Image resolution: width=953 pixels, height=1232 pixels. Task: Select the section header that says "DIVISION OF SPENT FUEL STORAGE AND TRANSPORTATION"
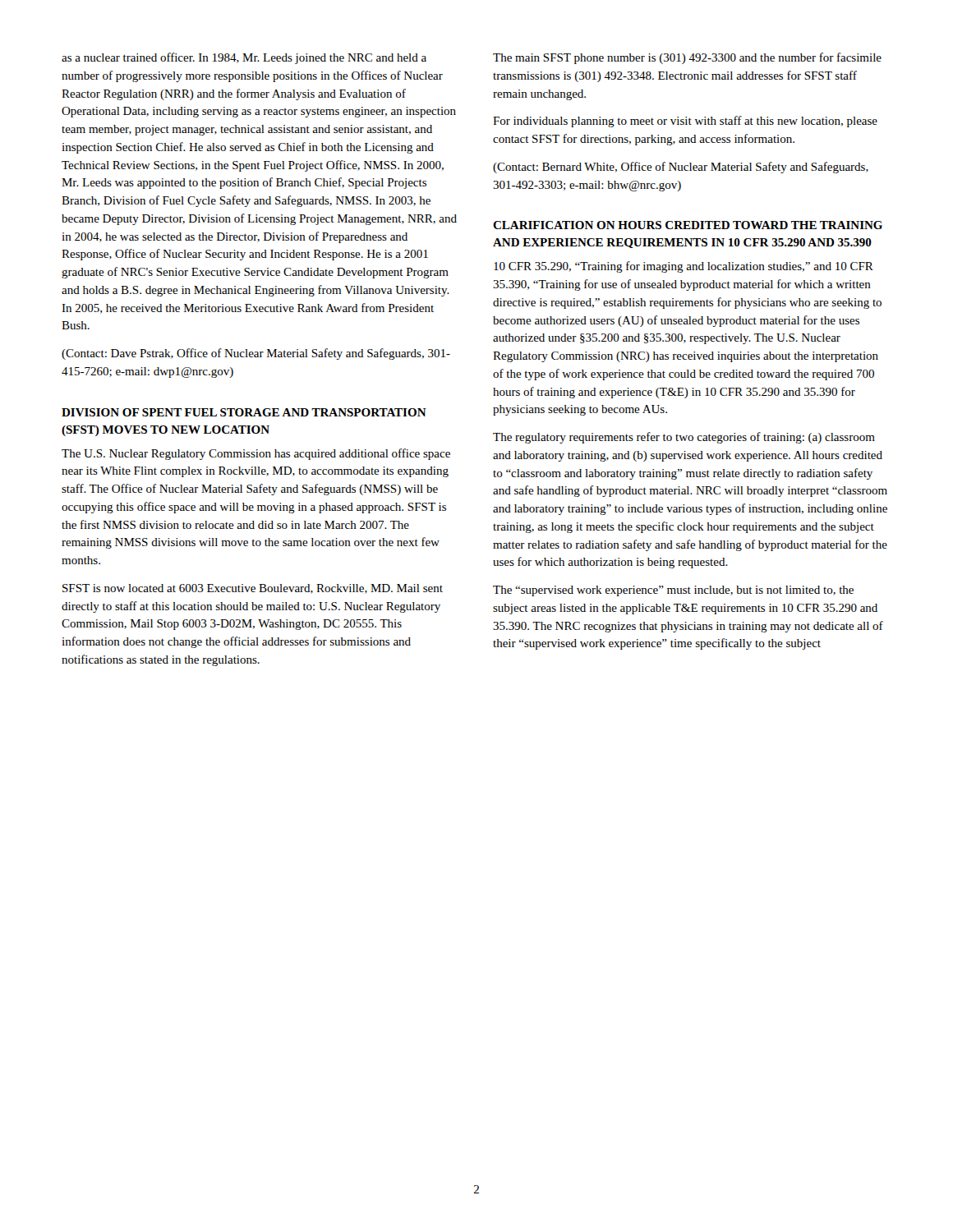coord(261,421)
